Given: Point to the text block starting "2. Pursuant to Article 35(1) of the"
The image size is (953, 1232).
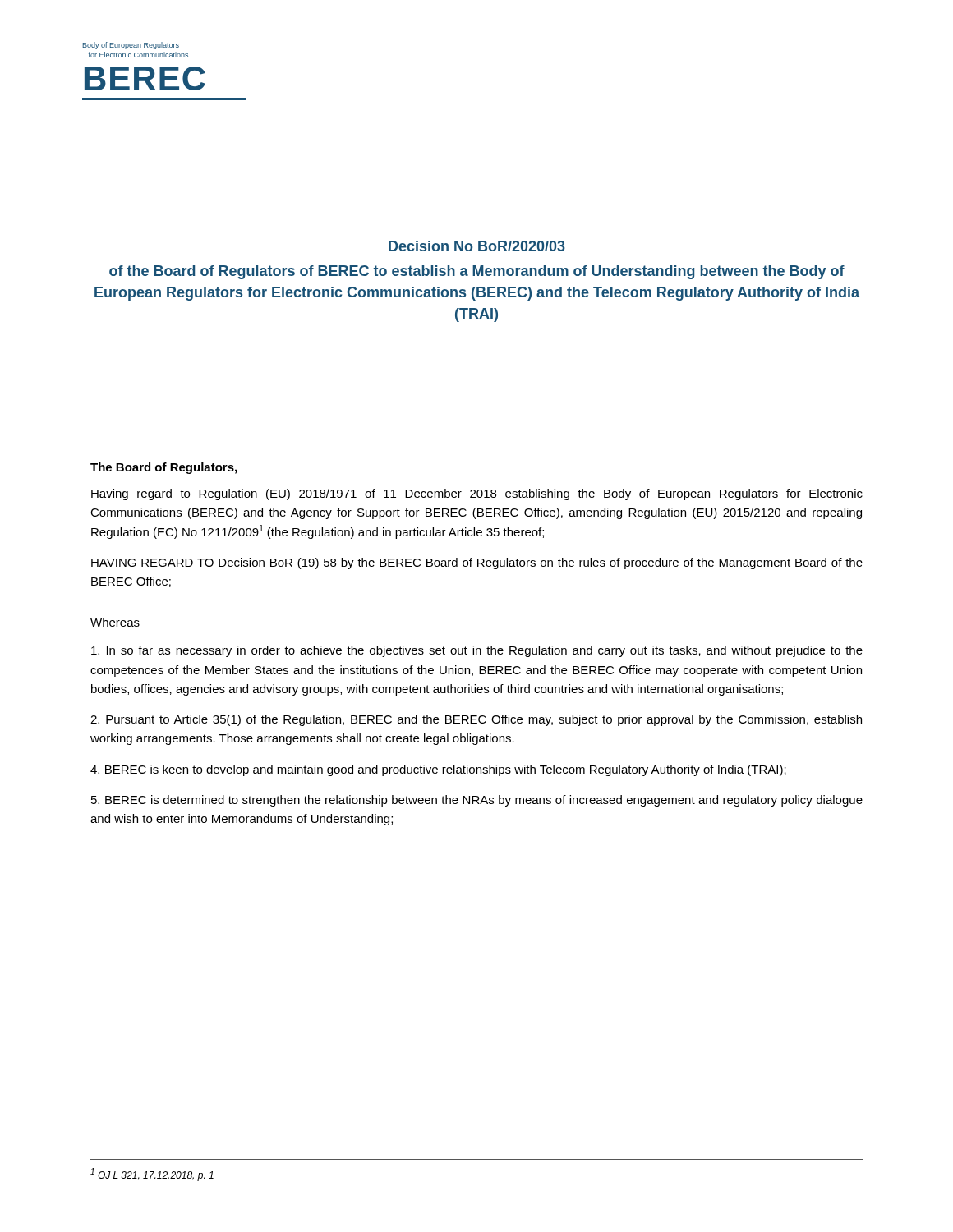Looking at the screenshot, I should coord(476,729).
